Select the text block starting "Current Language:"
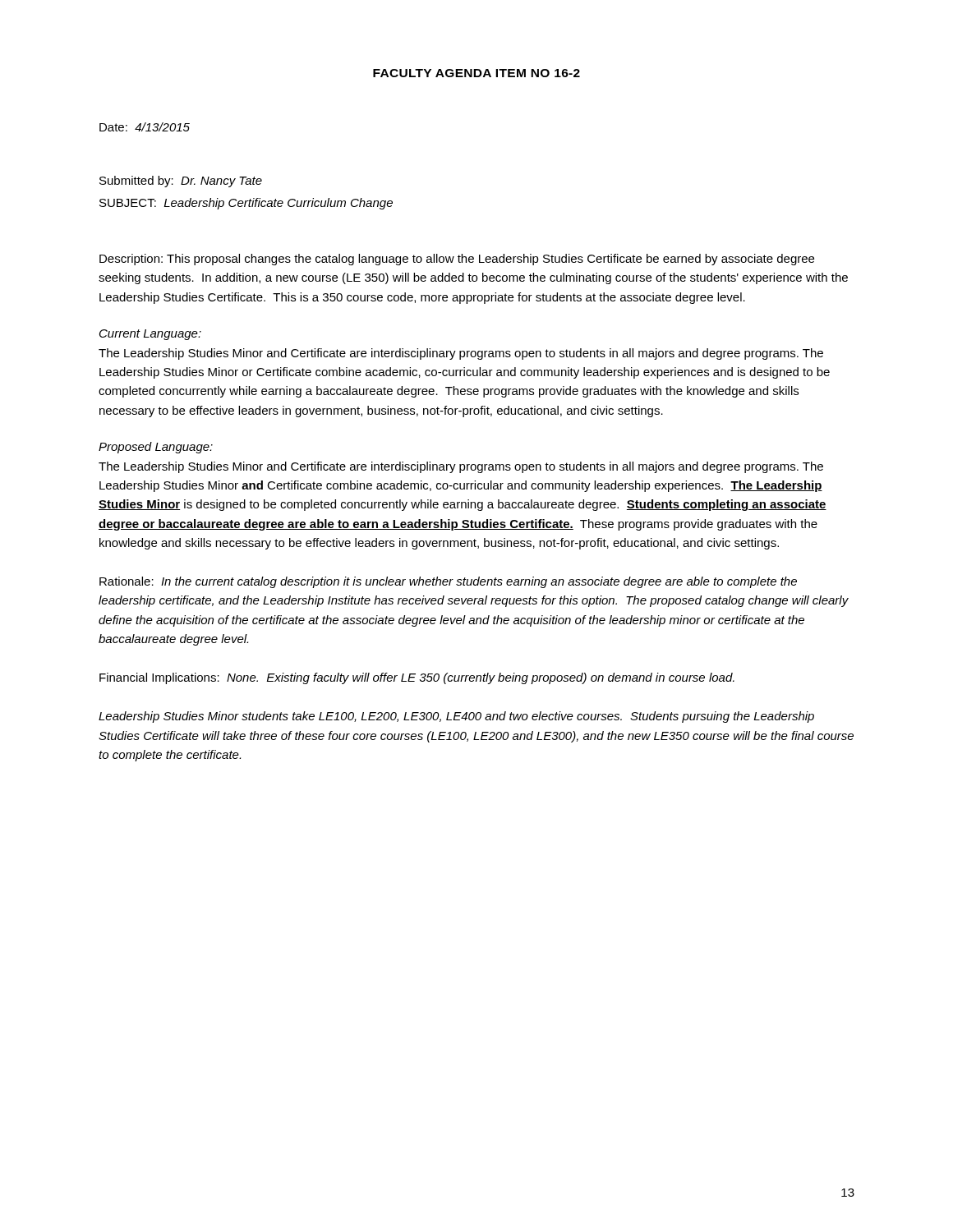 (x=150, y=333)
